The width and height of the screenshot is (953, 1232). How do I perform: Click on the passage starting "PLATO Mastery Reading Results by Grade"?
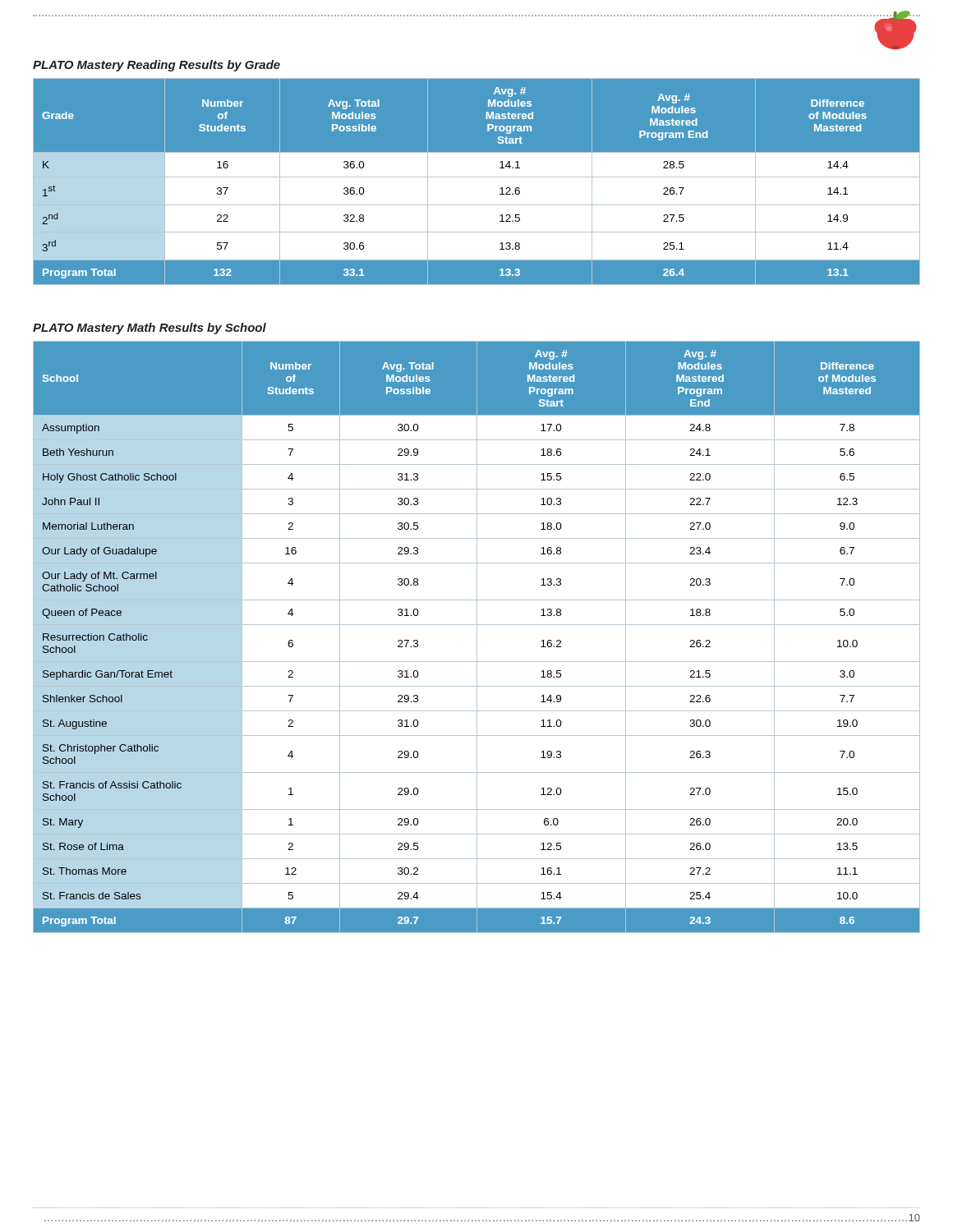pyautogui.click(x=157, y=64)
